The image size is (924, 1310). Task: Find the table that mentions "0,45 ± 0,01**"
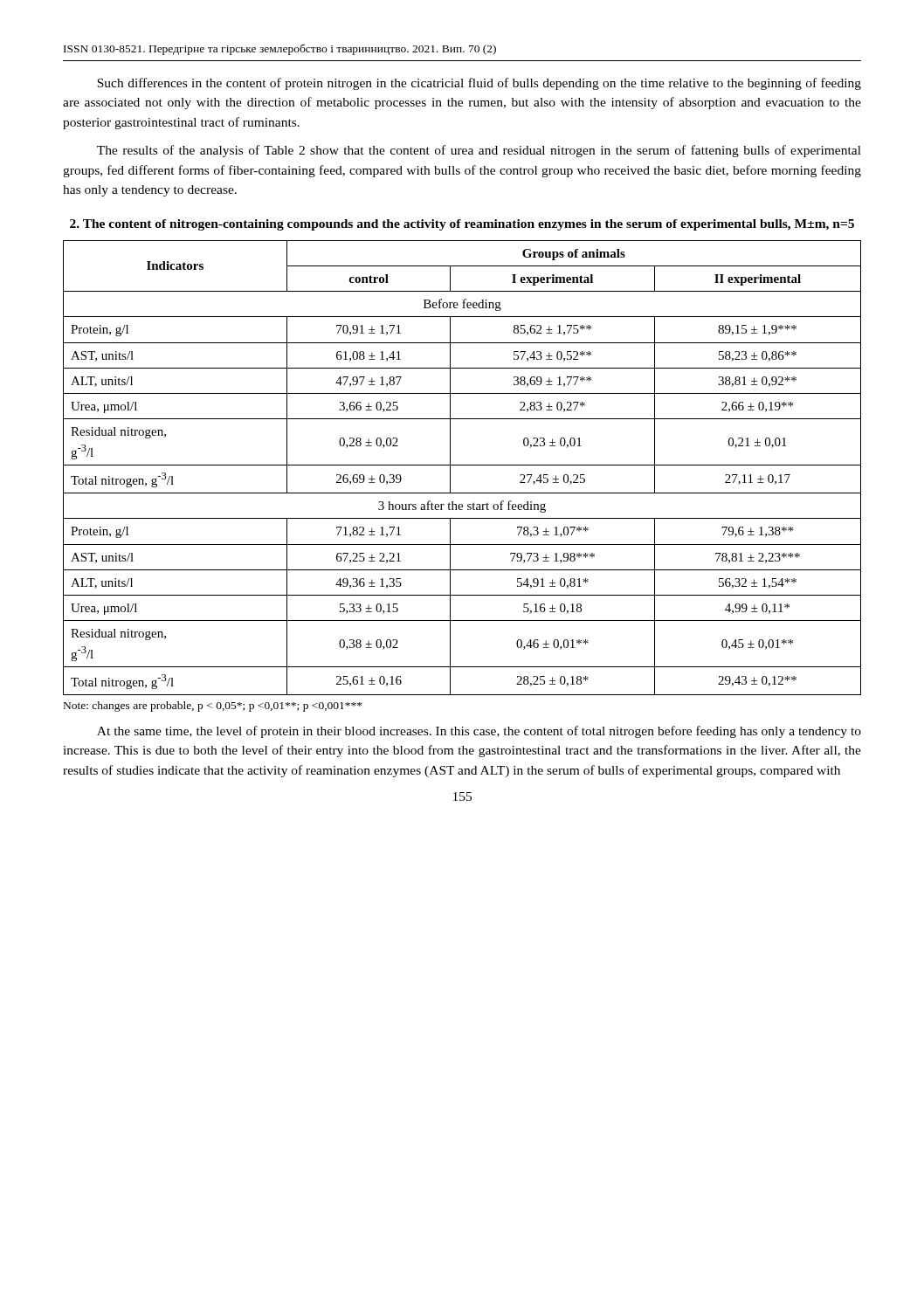point(462,467)
